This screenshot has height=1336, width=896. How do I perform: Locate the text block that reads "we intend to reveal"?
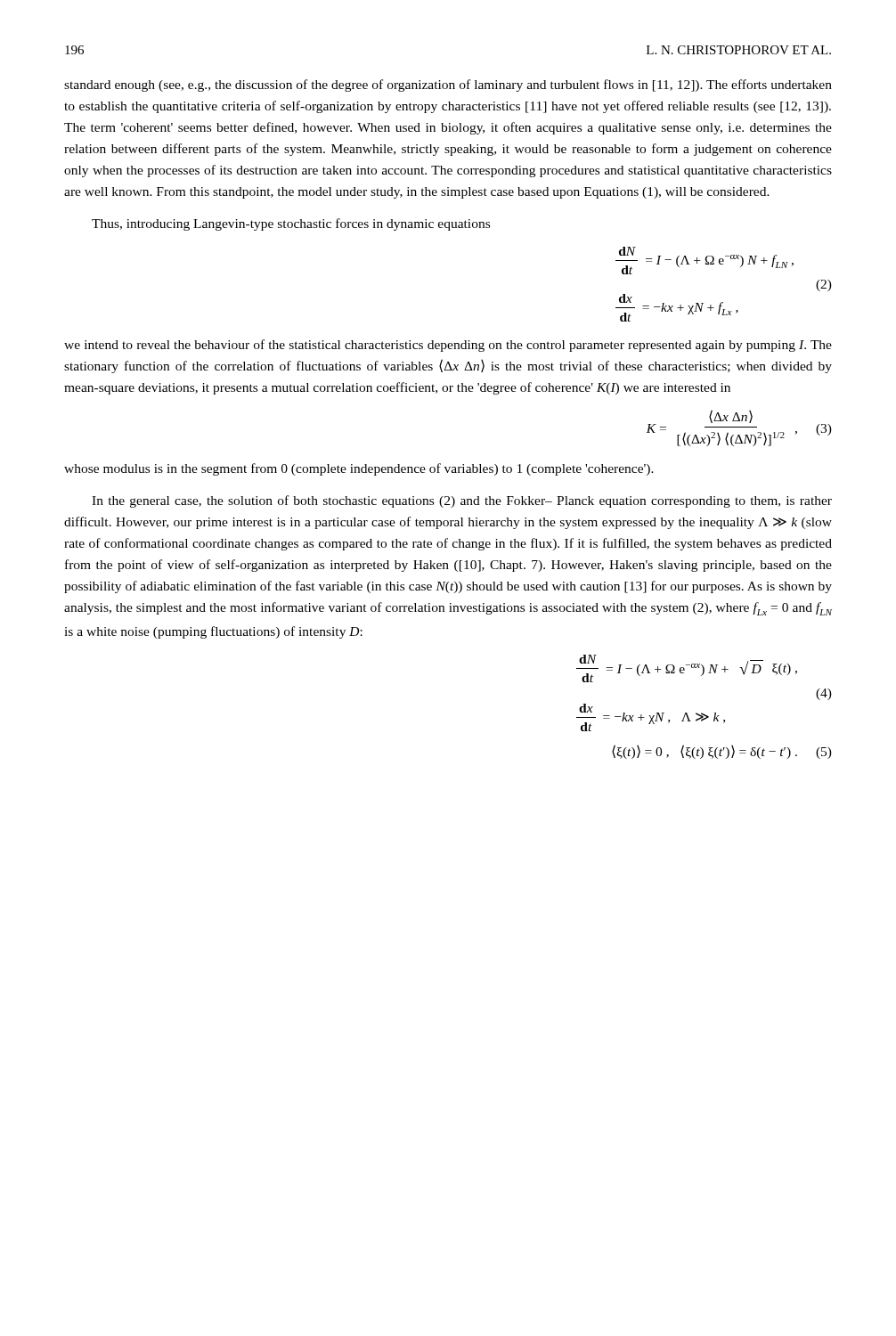click(448, 366)
